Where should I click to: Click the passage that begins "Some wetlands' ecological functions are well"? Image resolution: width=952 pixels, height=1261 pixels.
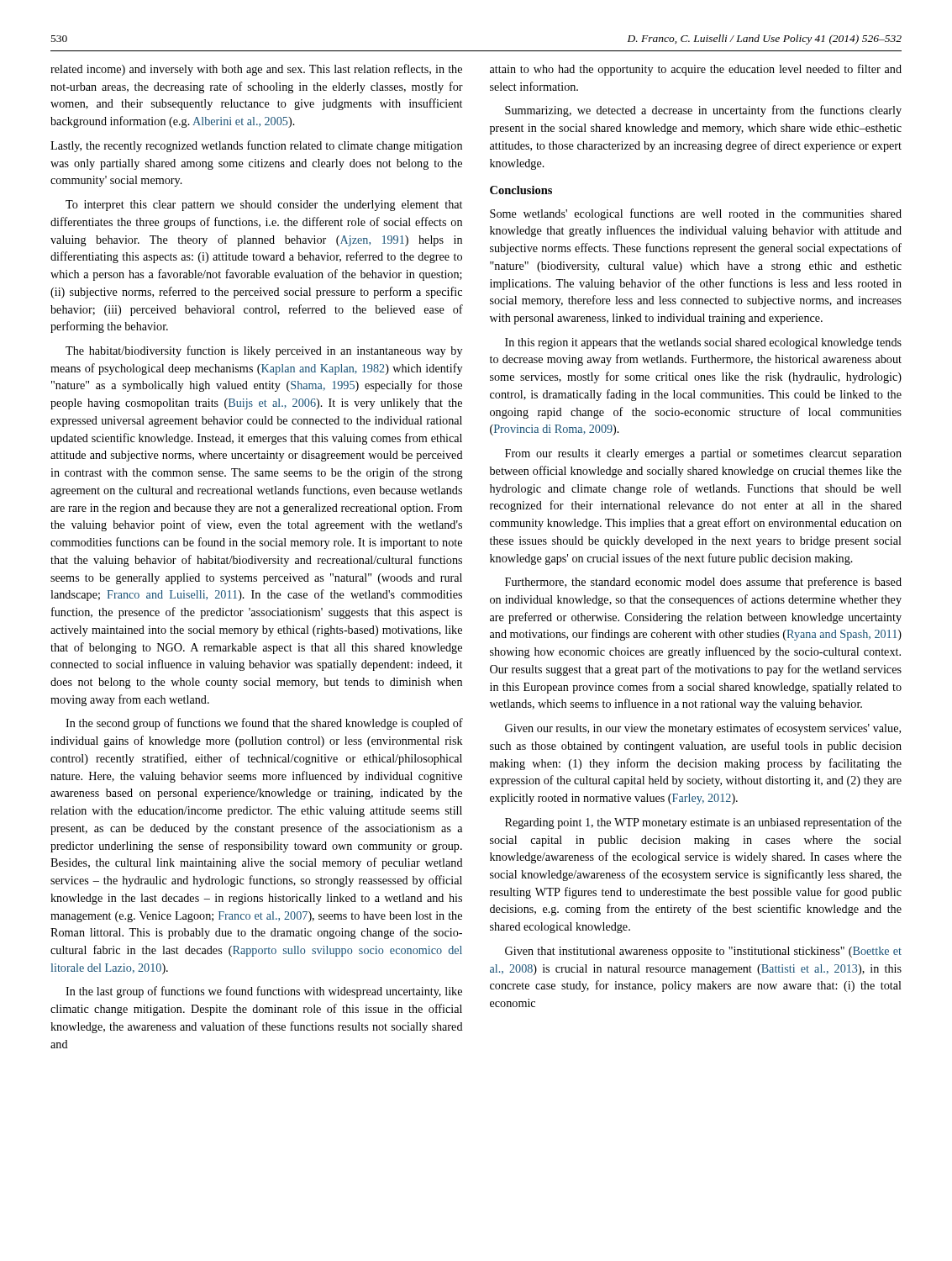[x=695, y=608]
